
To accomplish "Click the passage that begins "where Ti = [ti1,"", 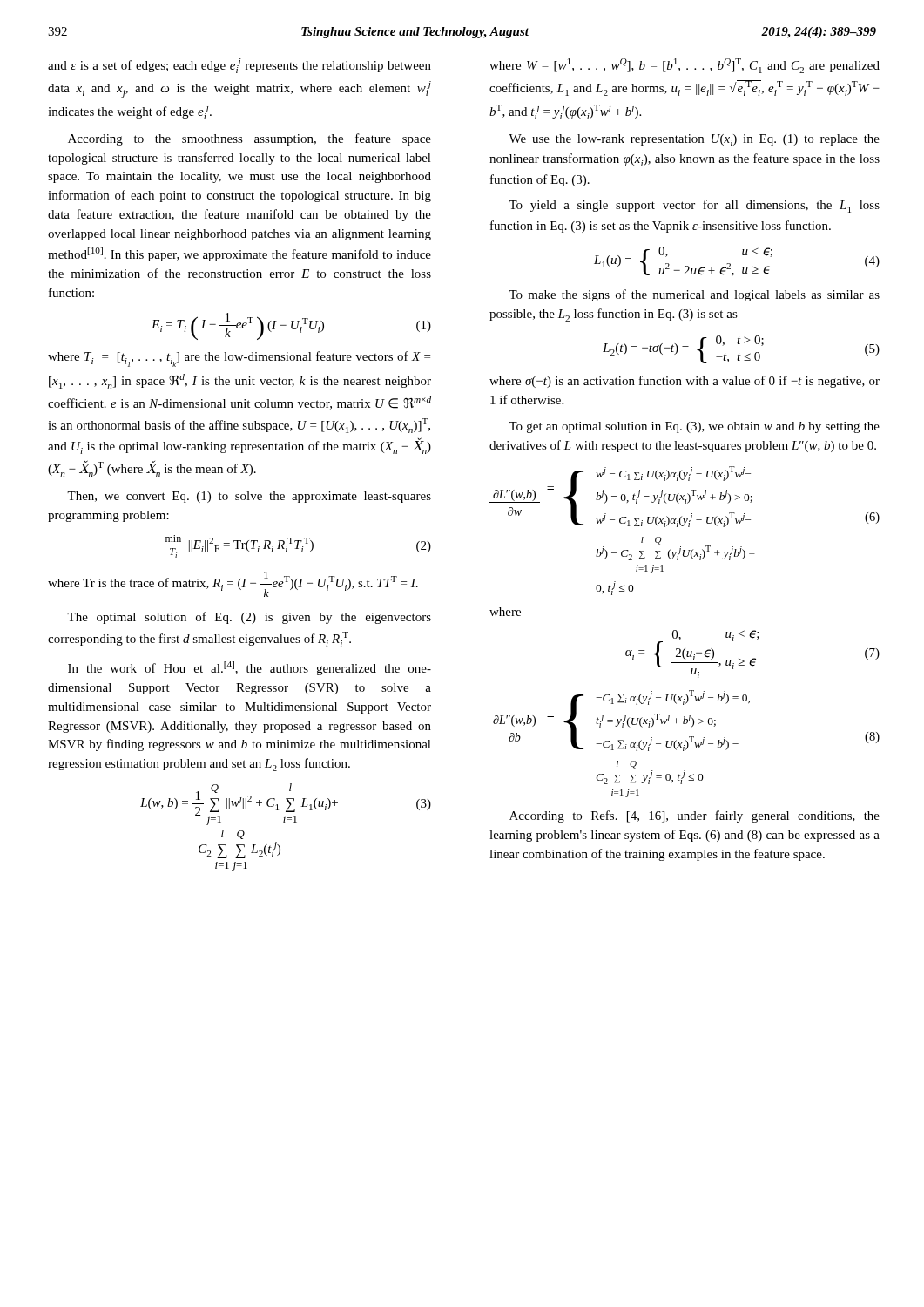I will tap(239, 414).
